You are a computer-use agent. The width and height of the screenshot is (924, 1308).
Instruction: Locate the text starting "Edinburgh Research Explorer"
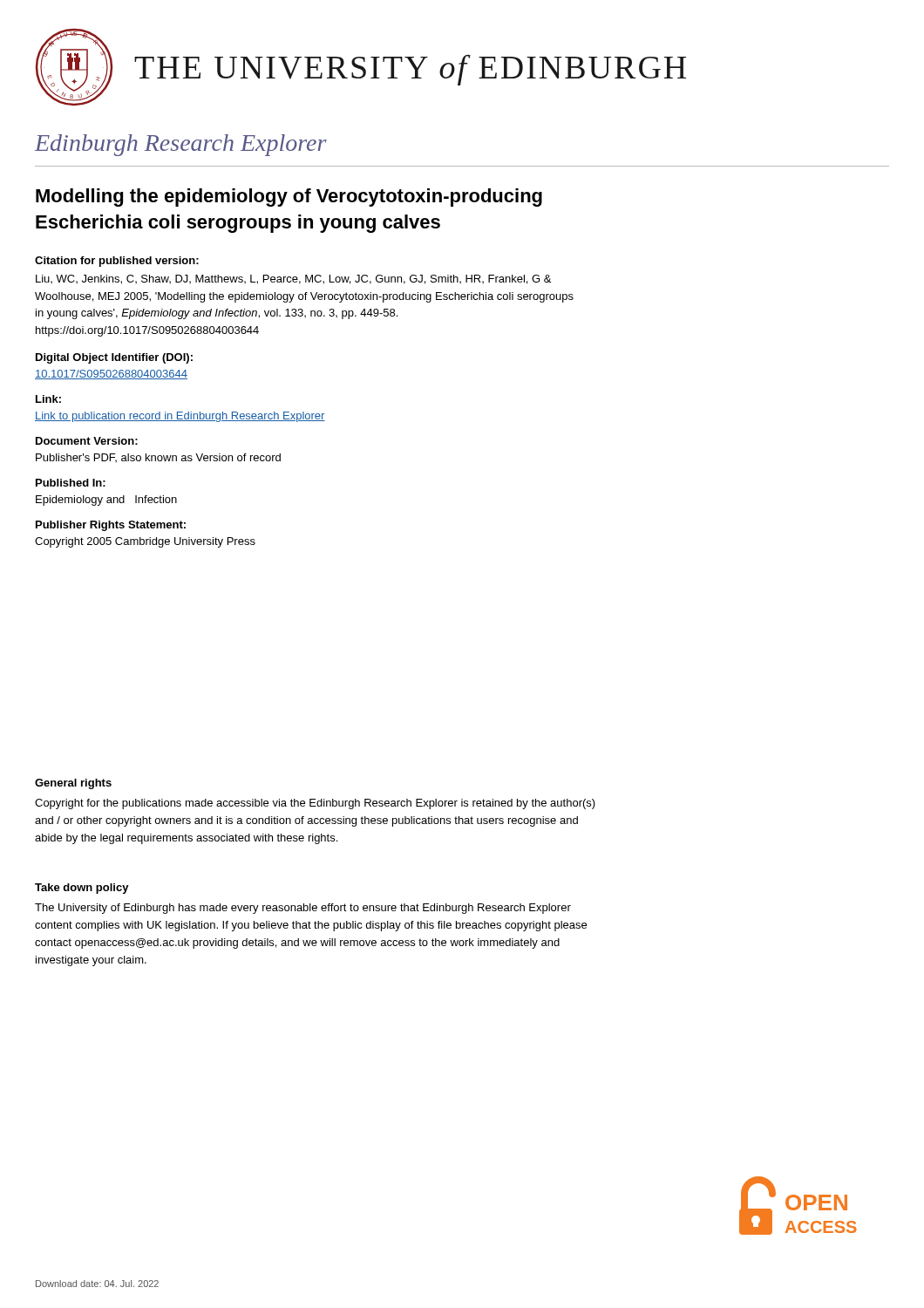[x=181, y=143]
